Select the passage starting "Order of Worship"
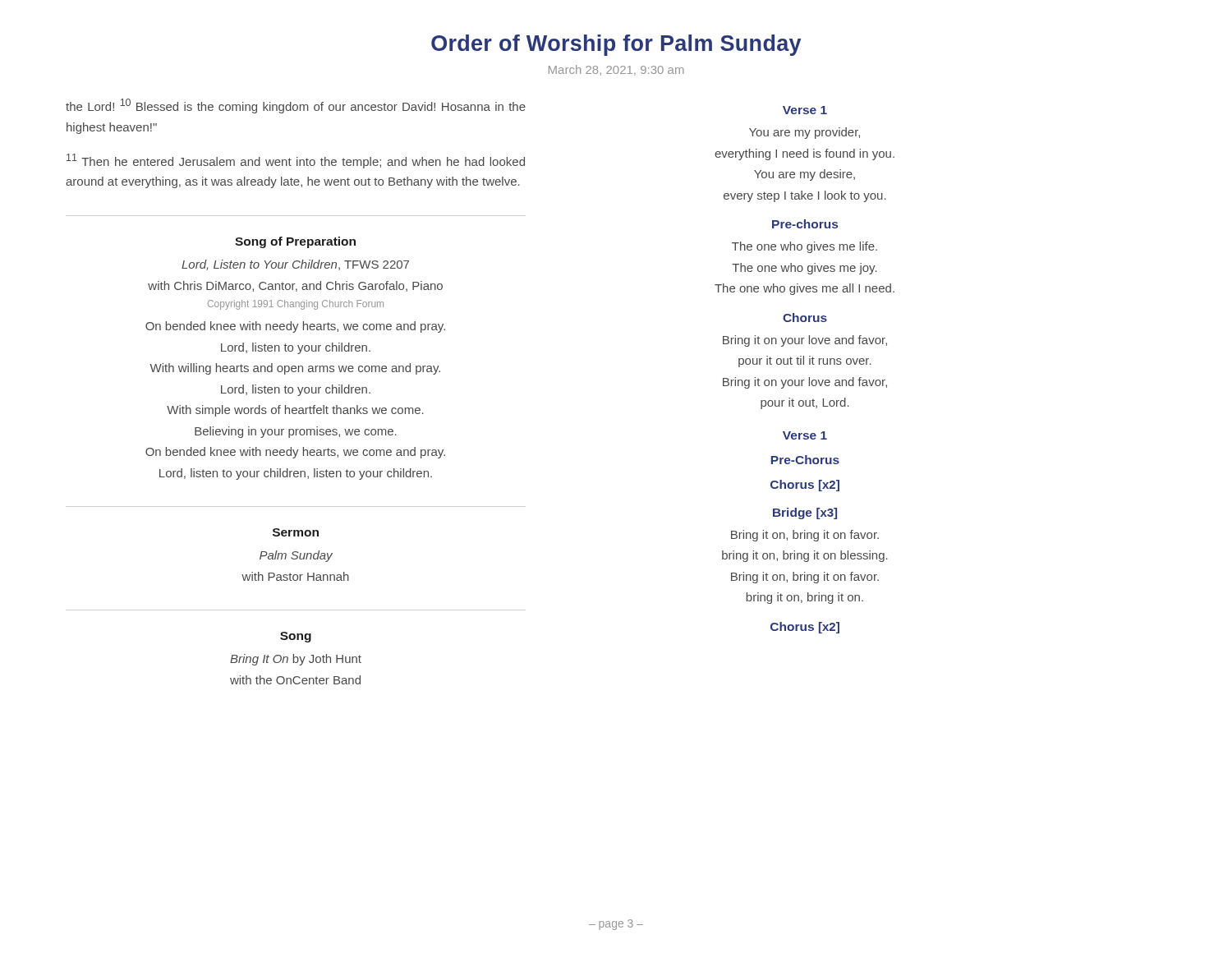Image resolution: width=1232 pixels, height=953 pixels. (x=616, y=44)
